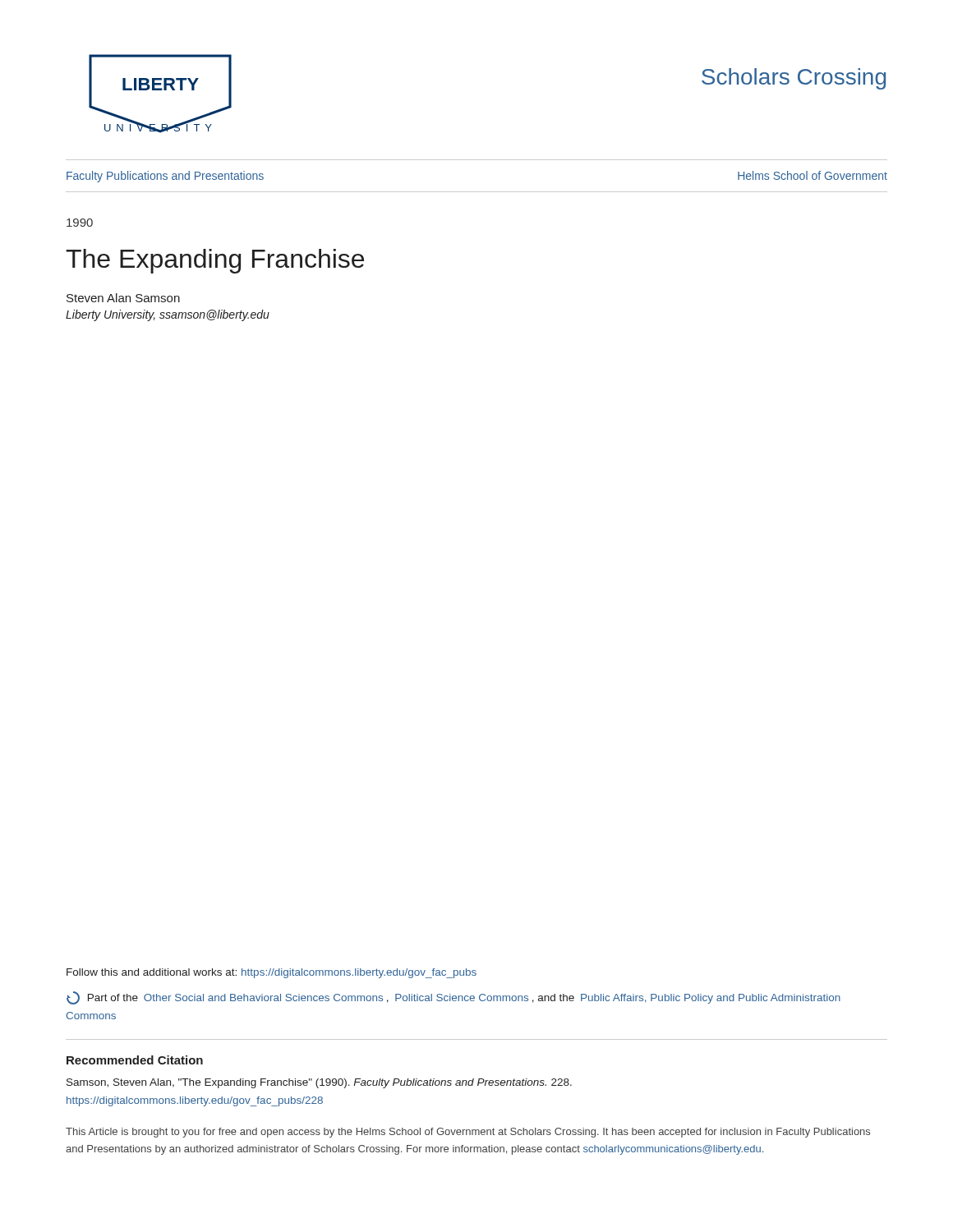The height and width of the screenshot is (1232, 953).
Task: Select the element starting "This Article is"
Action: tap(468, 1140)
